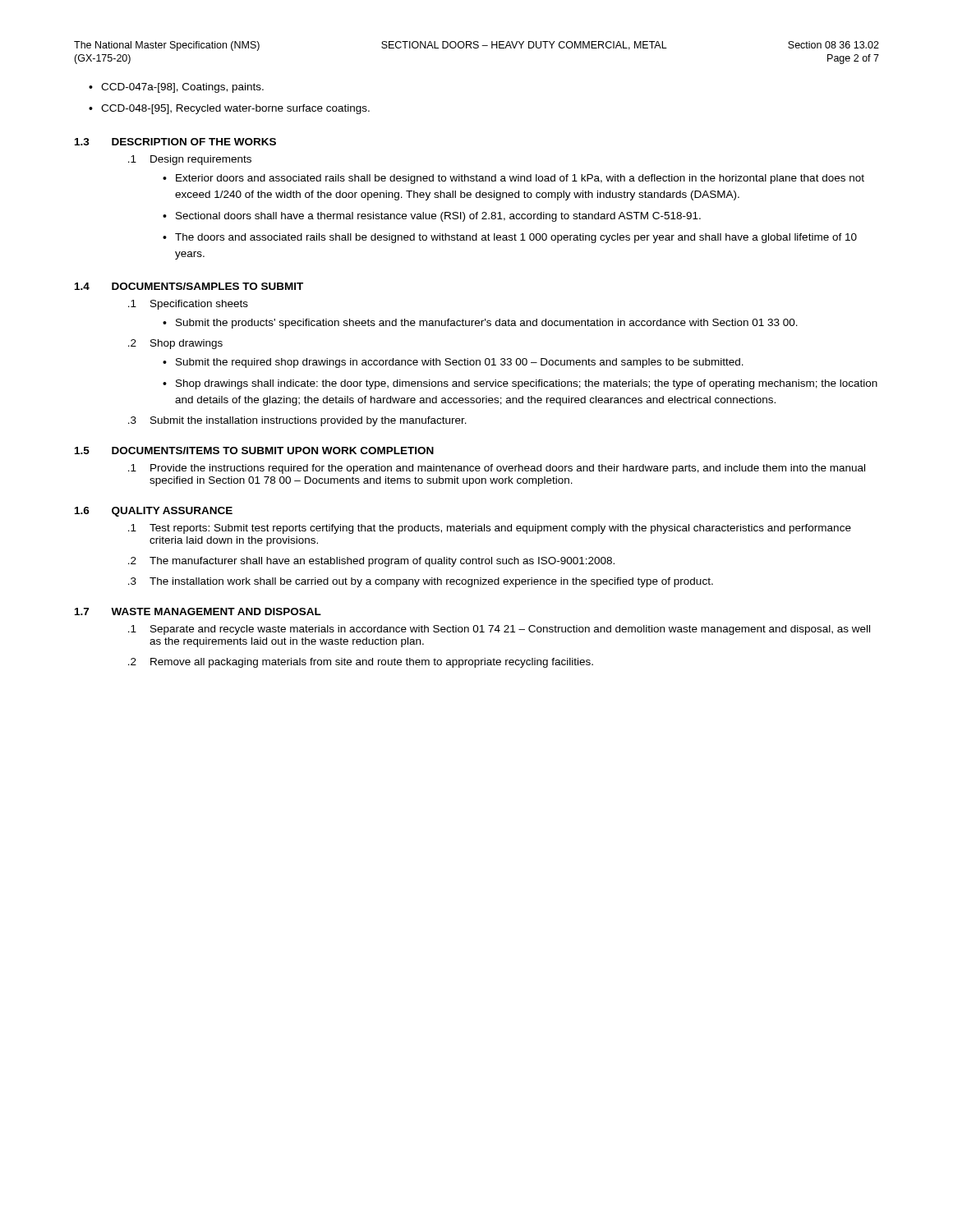Locate the text starting "The doors and"
Viewport: 953px width, 1232px height.
coord(527,245)
